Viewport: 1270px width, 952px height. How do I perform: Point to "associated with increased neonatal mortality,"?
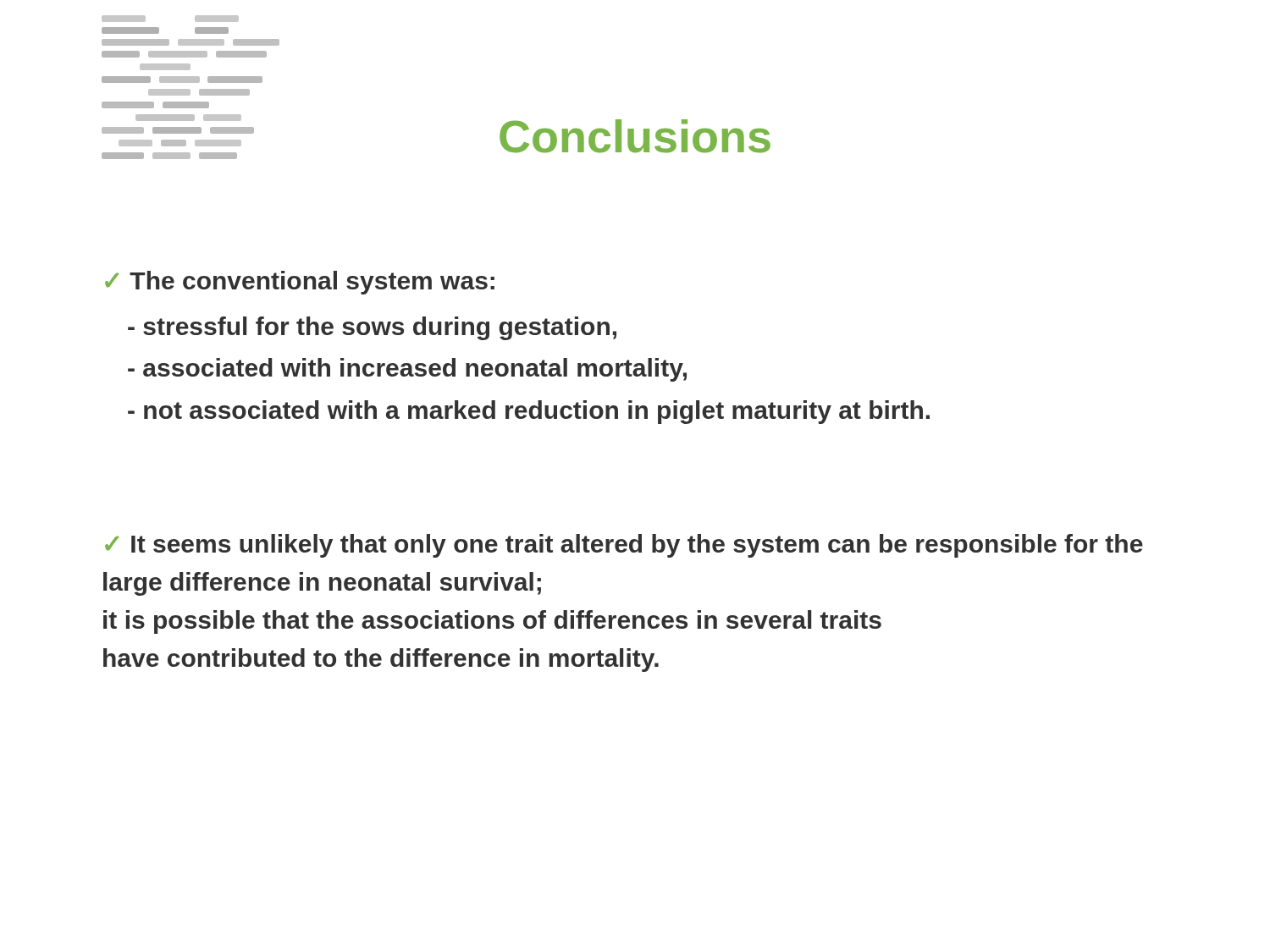[x=408, y=368]
